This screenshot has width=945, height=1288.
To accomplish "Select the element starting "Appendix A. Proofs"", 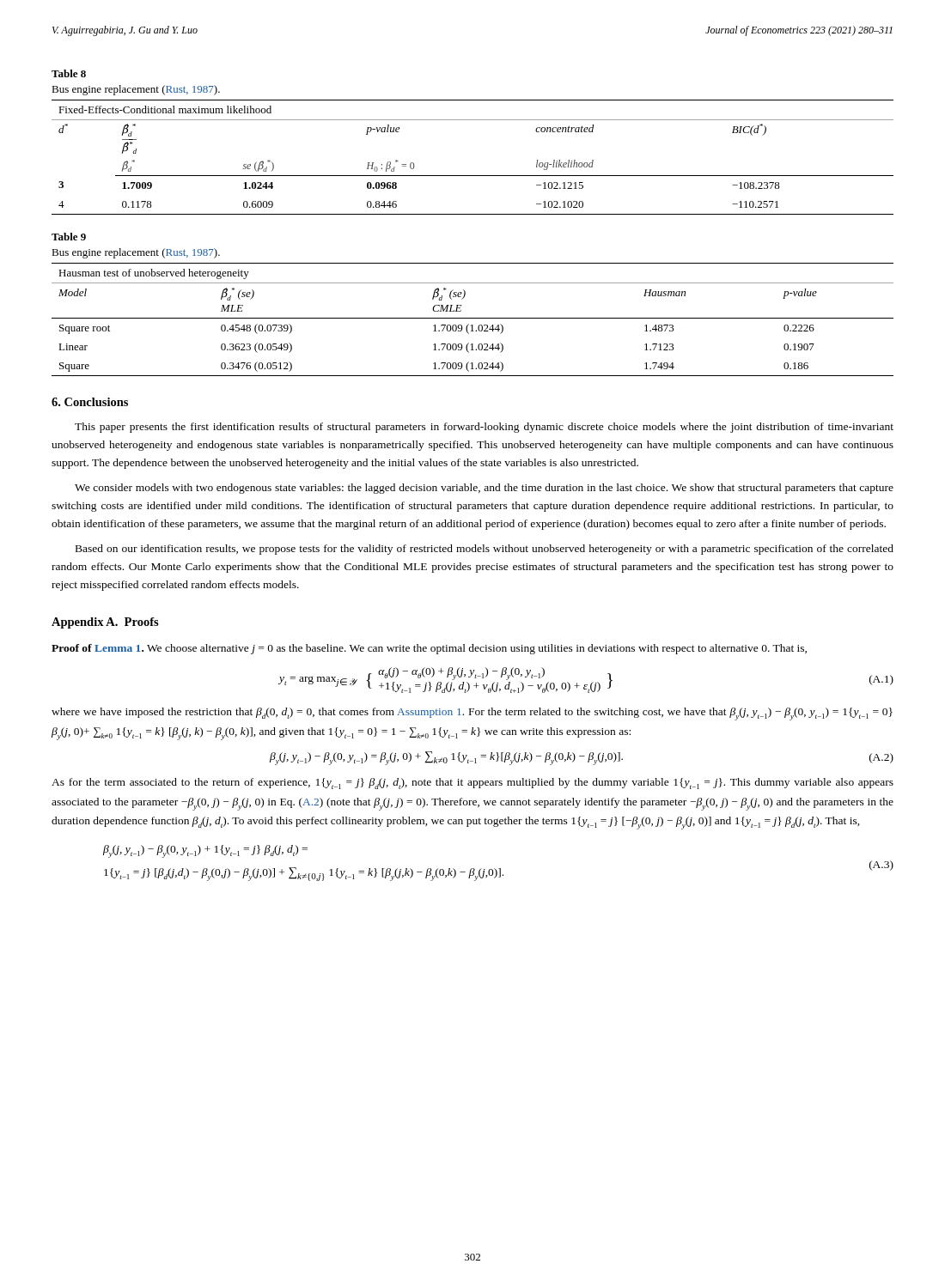I will [105, 622].
